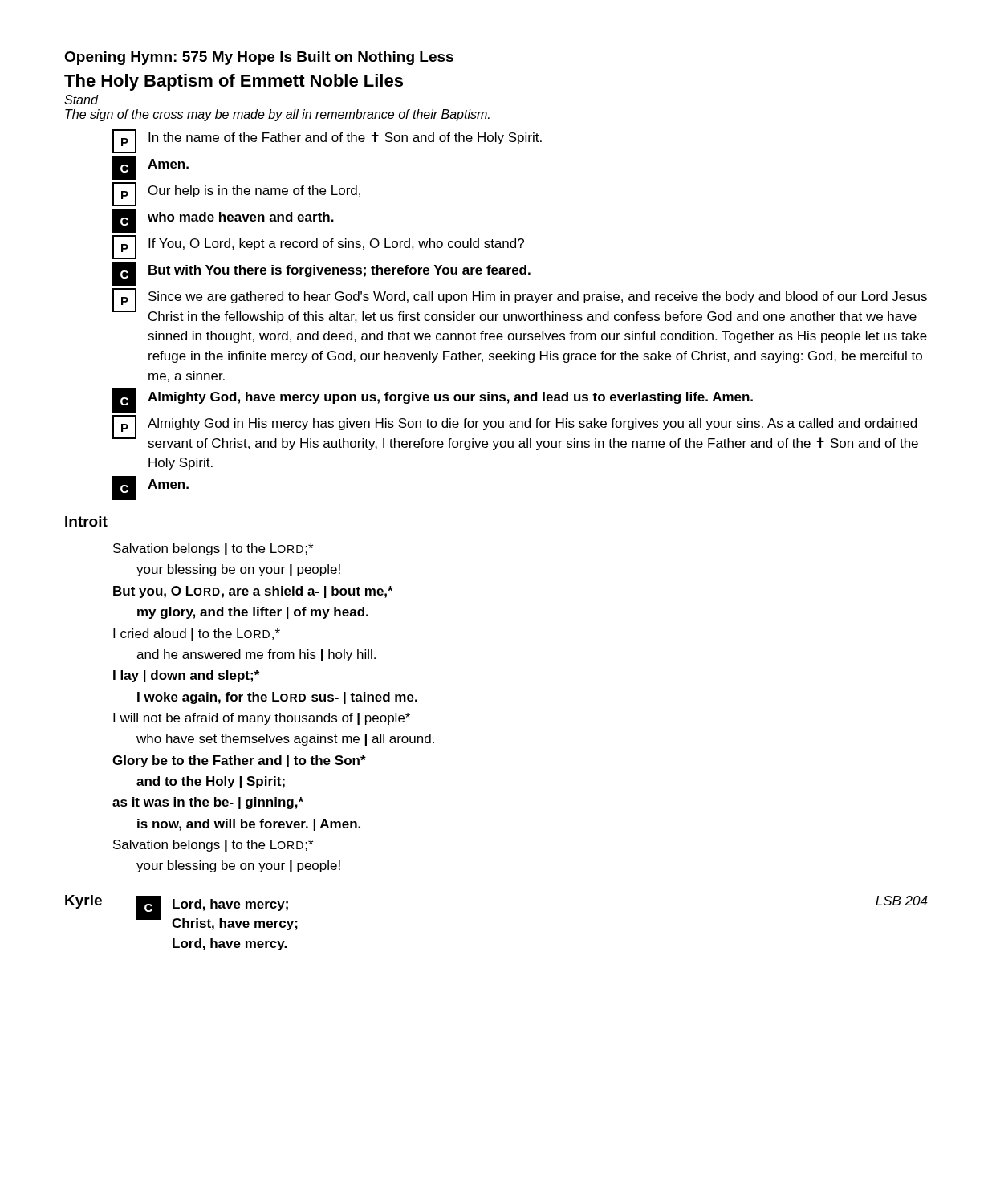This screenshot has width=992, height=1204.
Task: Navigate to the region starting "C But with"
Action: [520, 273]
